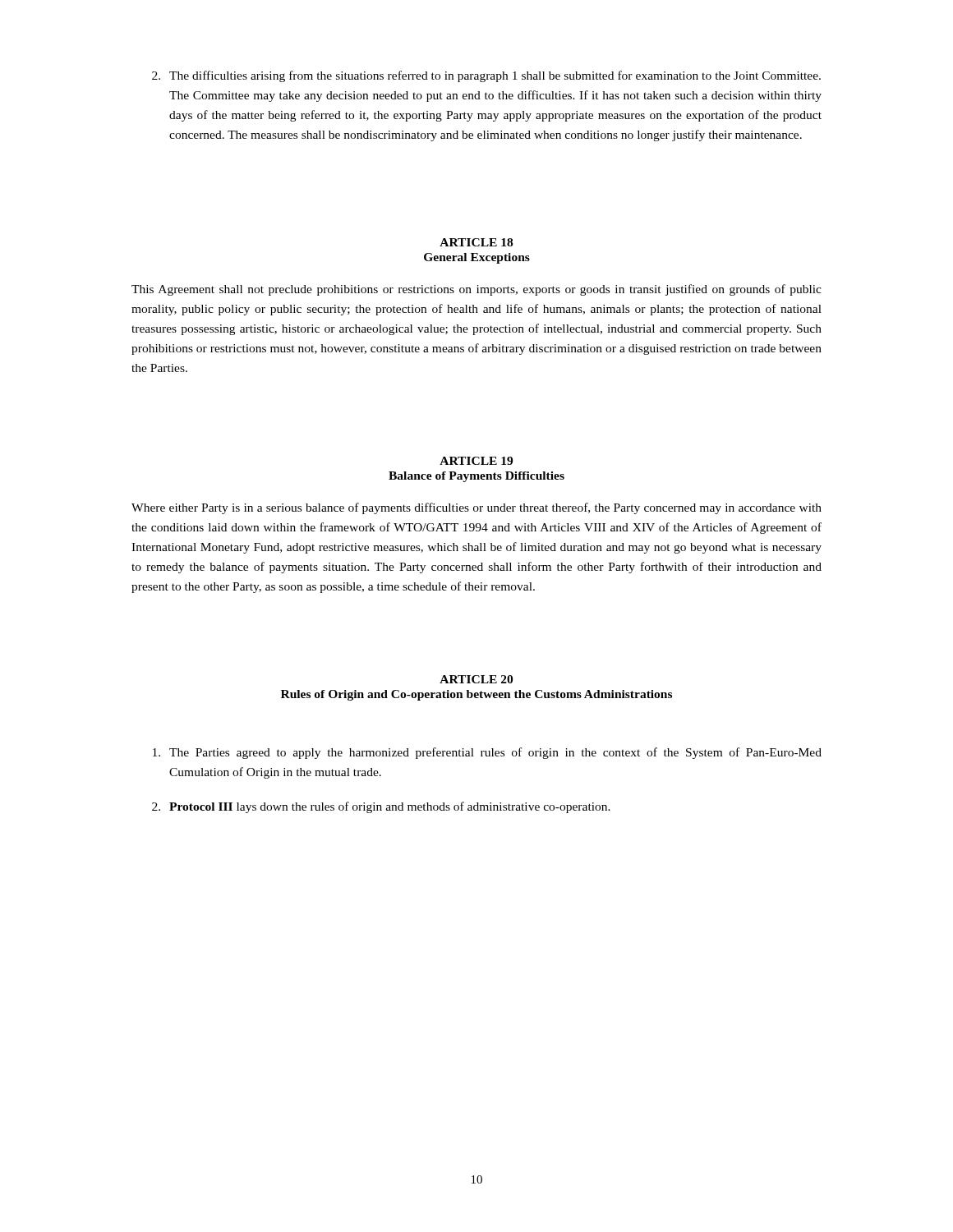Image resolution: width=953 pixels, height=1232 pixels.
Task: Navigate to the text starting "The Parties agreed to apply the harmonized"
Action: click(x=476, y=762)
